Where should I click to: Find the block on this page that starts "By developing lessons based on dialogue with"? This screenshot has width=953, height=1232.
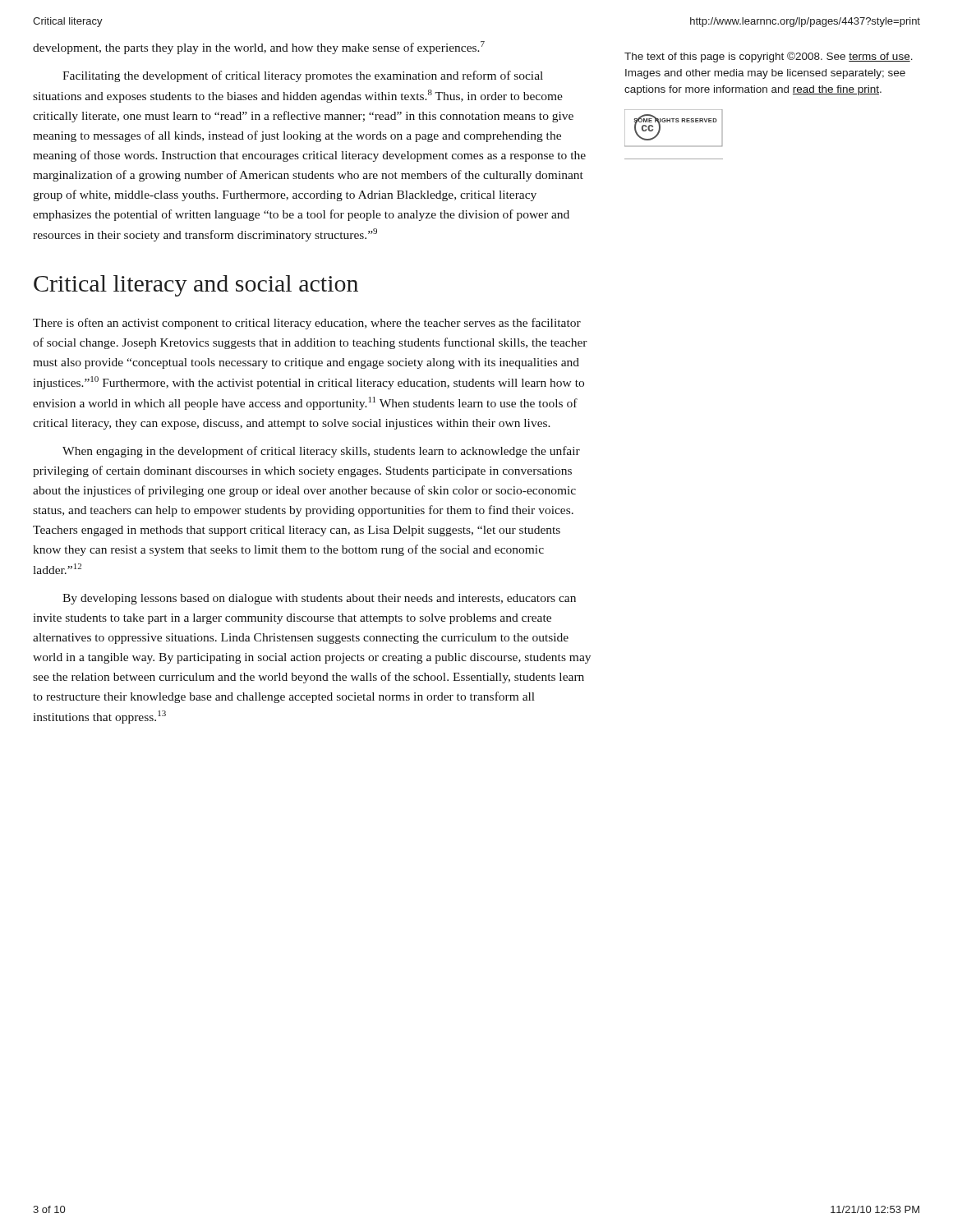click(312, 658)
